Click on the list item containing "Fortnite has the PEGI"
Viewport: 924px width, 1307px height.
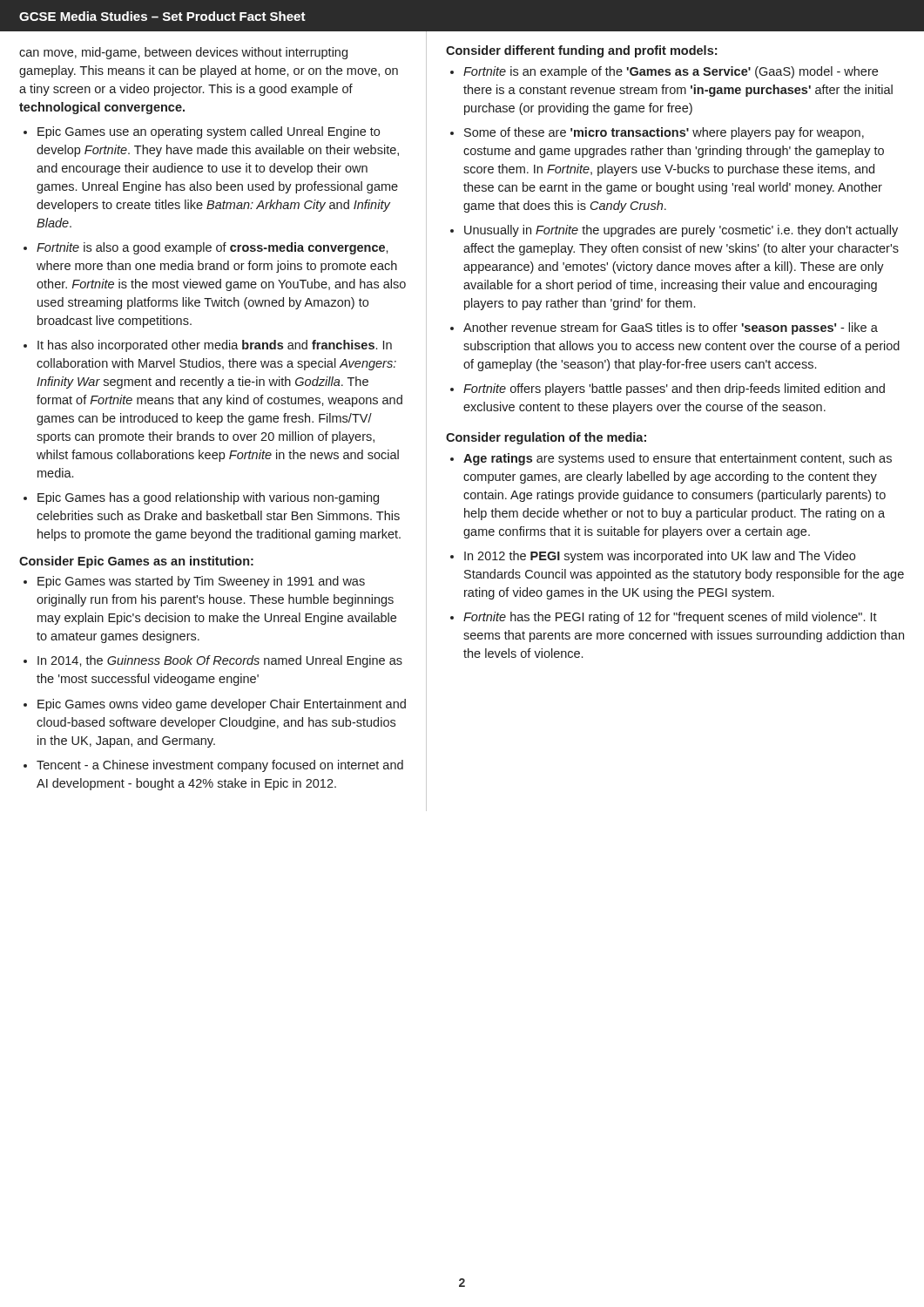tap(684, 636)
